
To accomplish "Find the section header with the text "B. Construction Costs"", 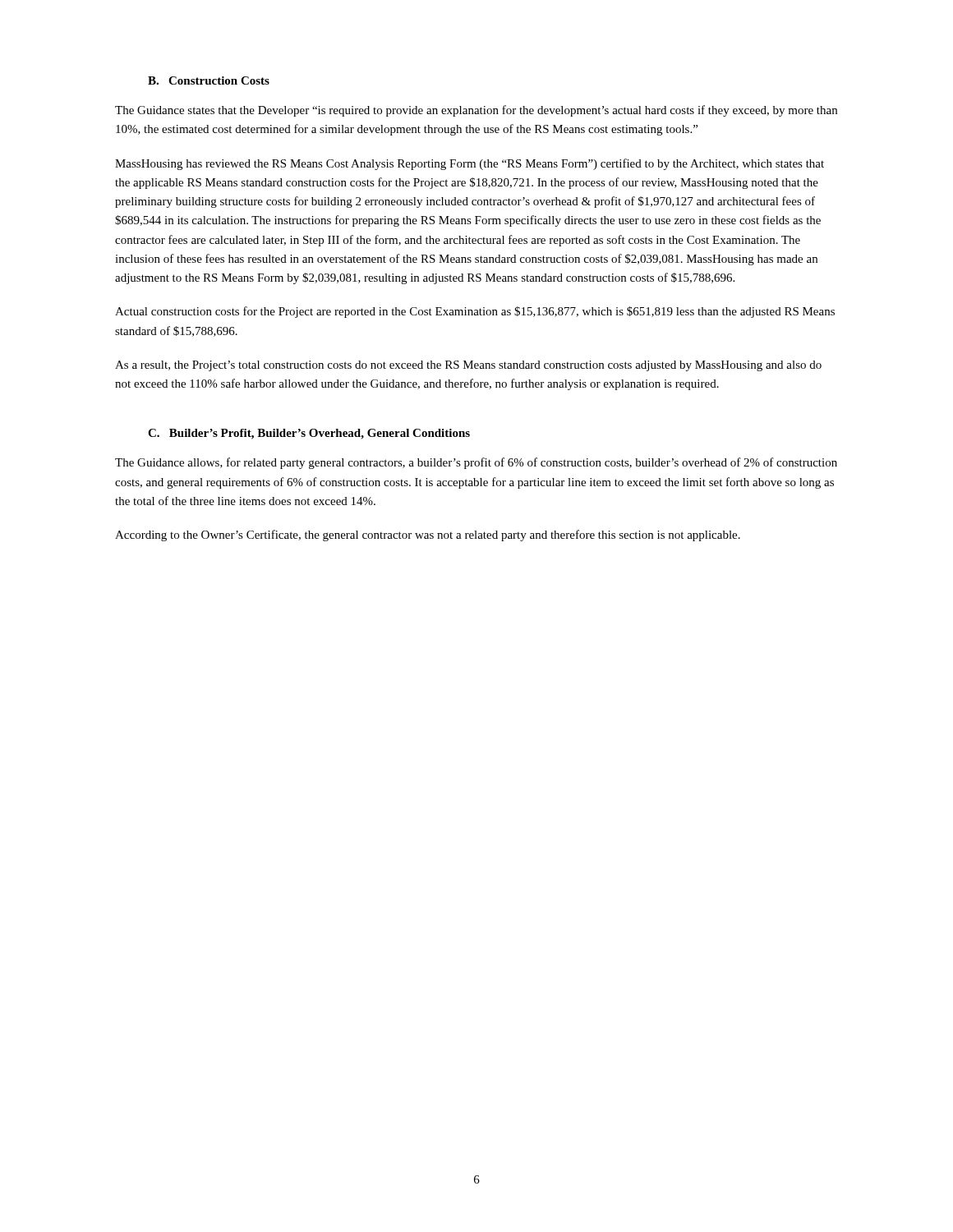I will (x=209, y=81).
